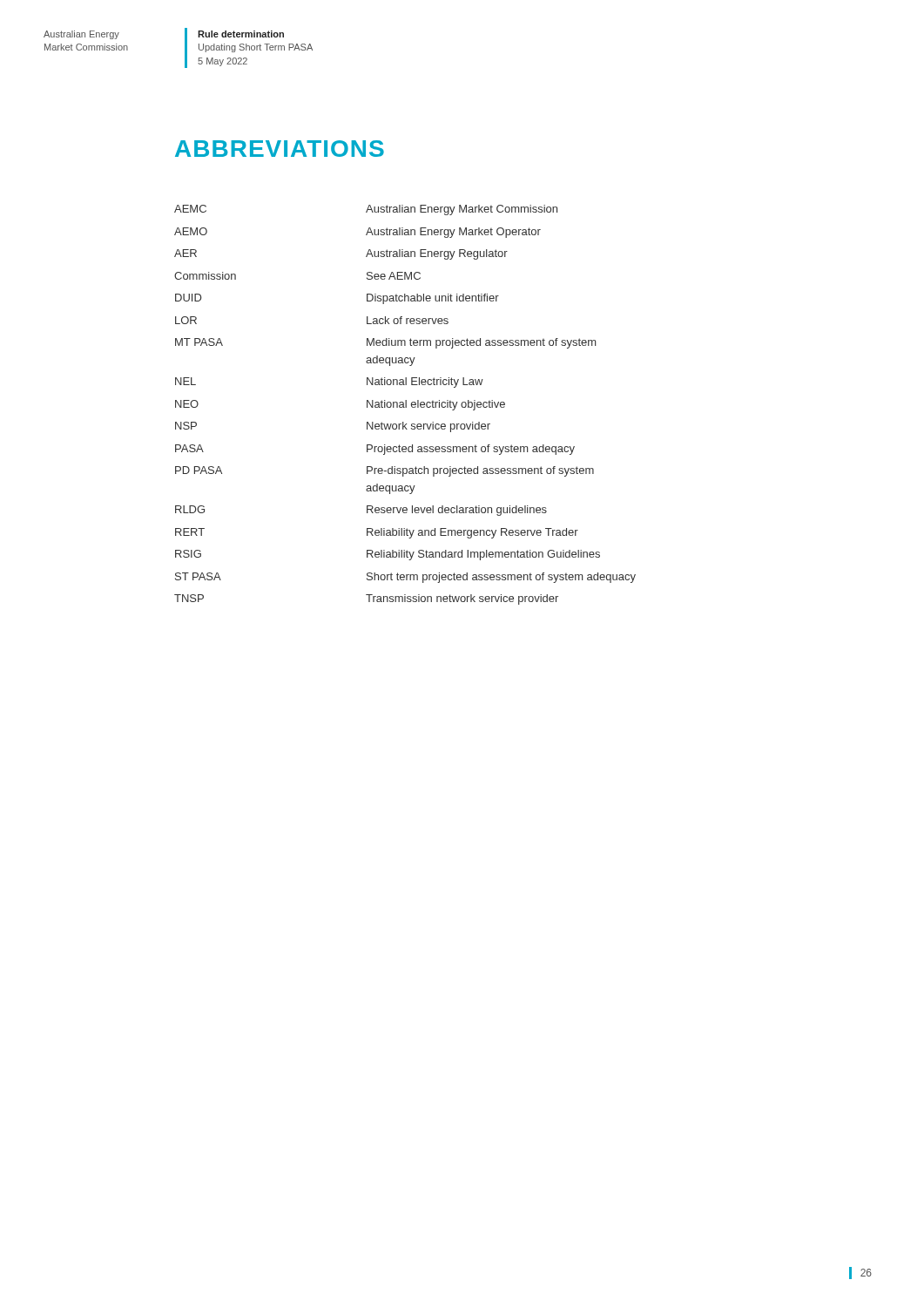
Task: Select the passage starting "AER Australian Energy Regulator"
Action: [x=514, y=253]
